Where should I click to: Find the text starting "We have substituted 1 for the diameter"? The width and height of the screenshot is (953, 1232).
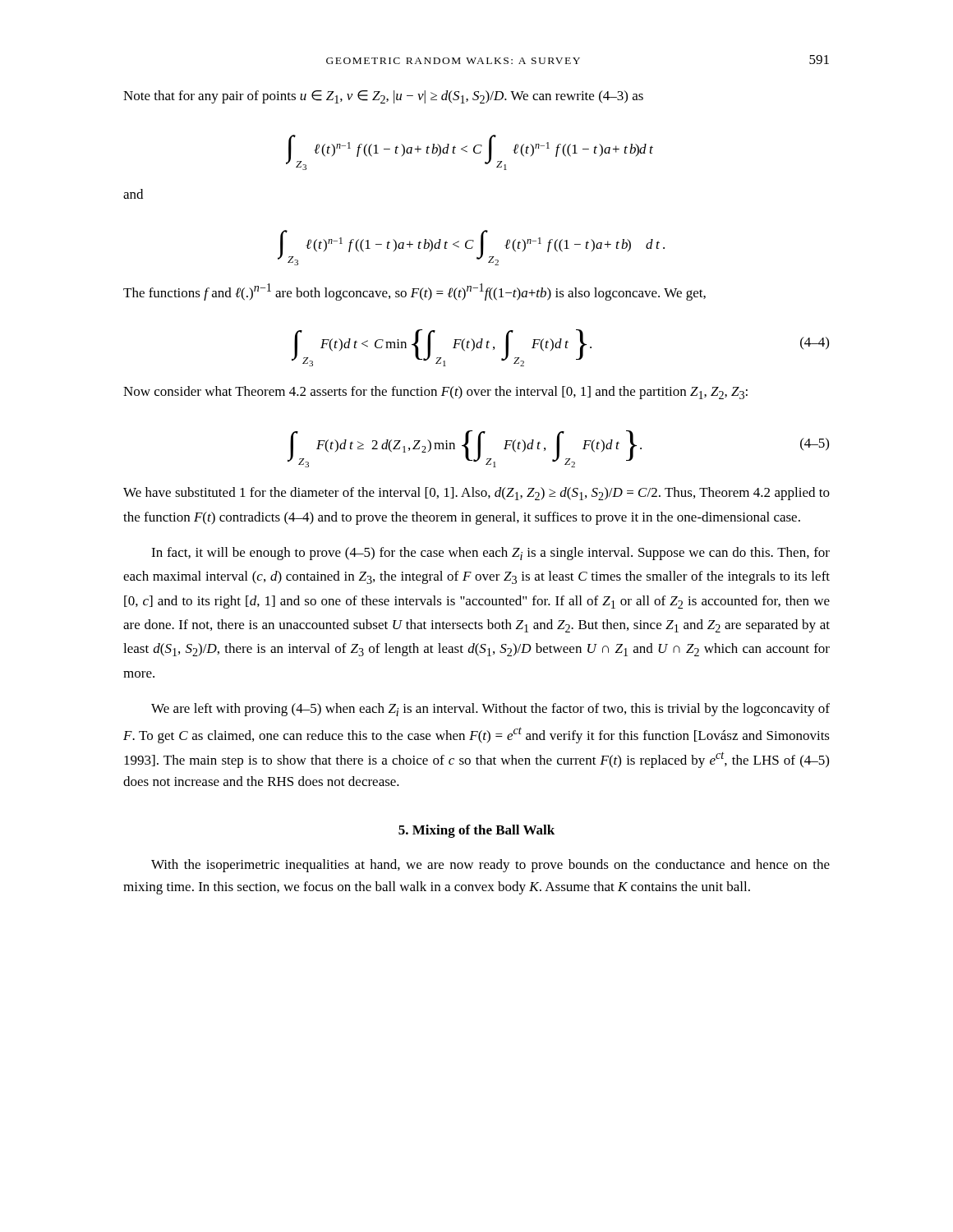click(x=476, y=638)
